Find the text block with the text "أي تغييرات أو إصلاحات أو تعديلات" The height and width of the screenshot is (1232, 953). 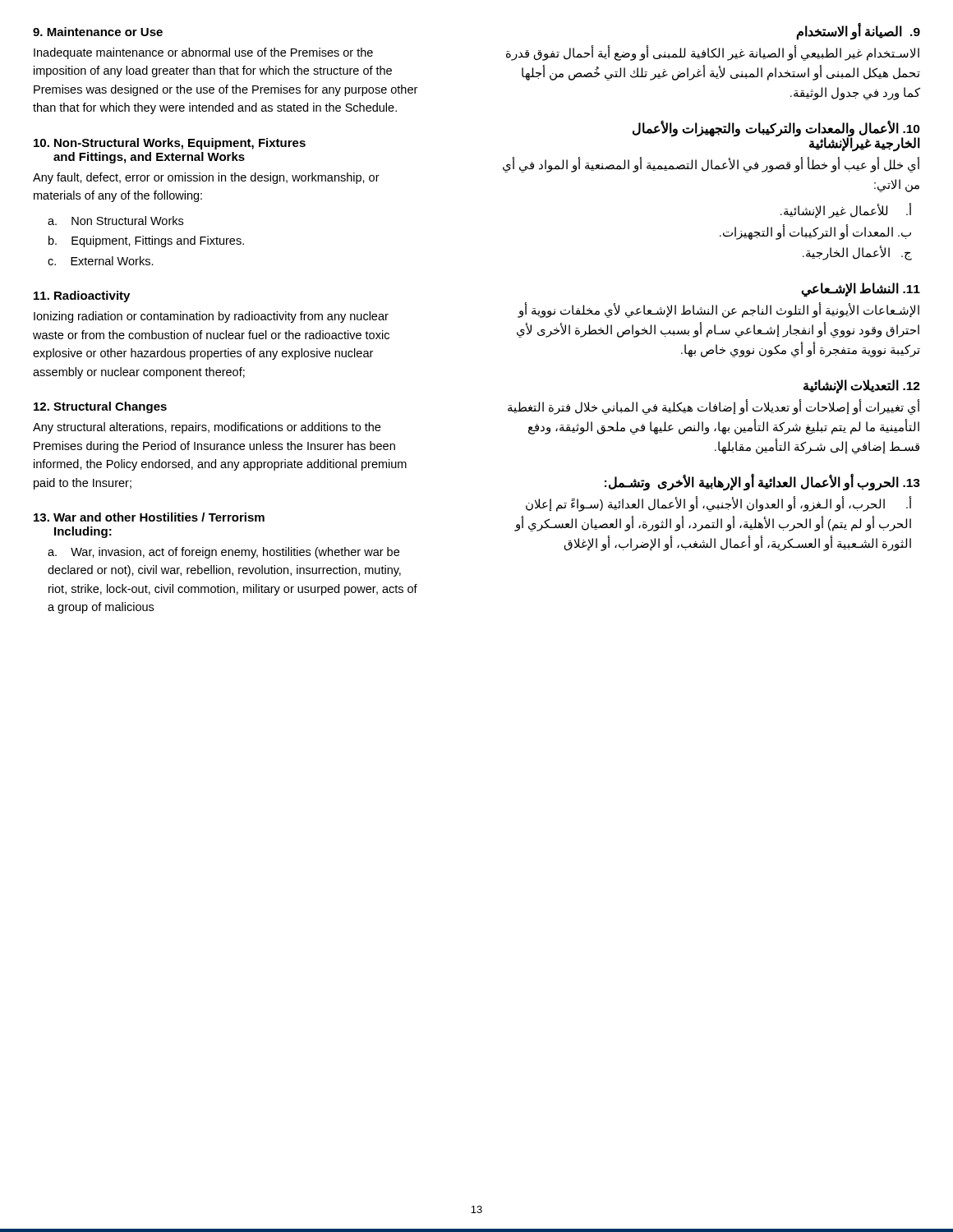pyautogui.click(x=713, y=427)
